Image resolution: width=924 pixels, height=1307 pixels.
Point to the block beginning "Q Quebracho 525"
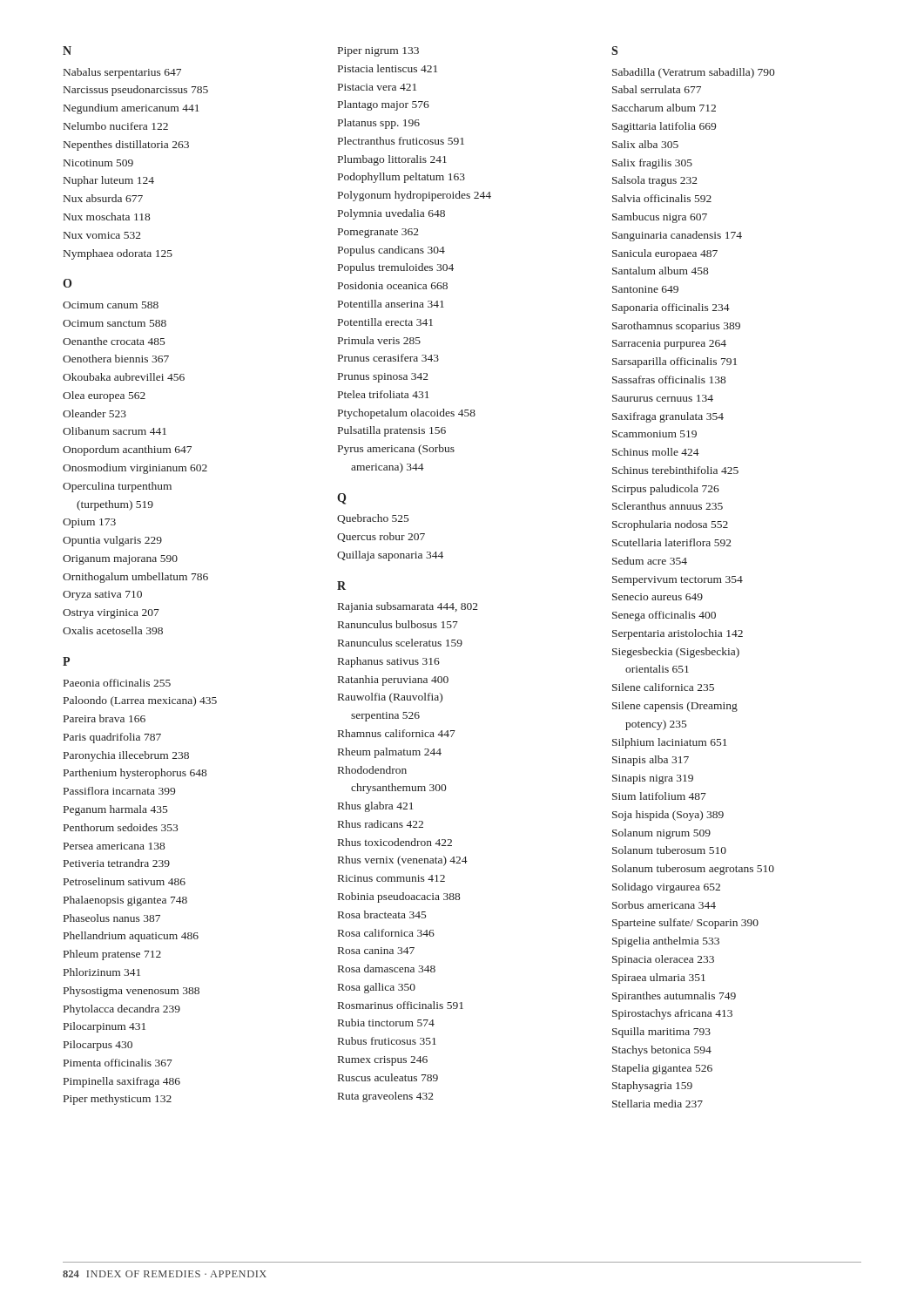click(341, 499)
